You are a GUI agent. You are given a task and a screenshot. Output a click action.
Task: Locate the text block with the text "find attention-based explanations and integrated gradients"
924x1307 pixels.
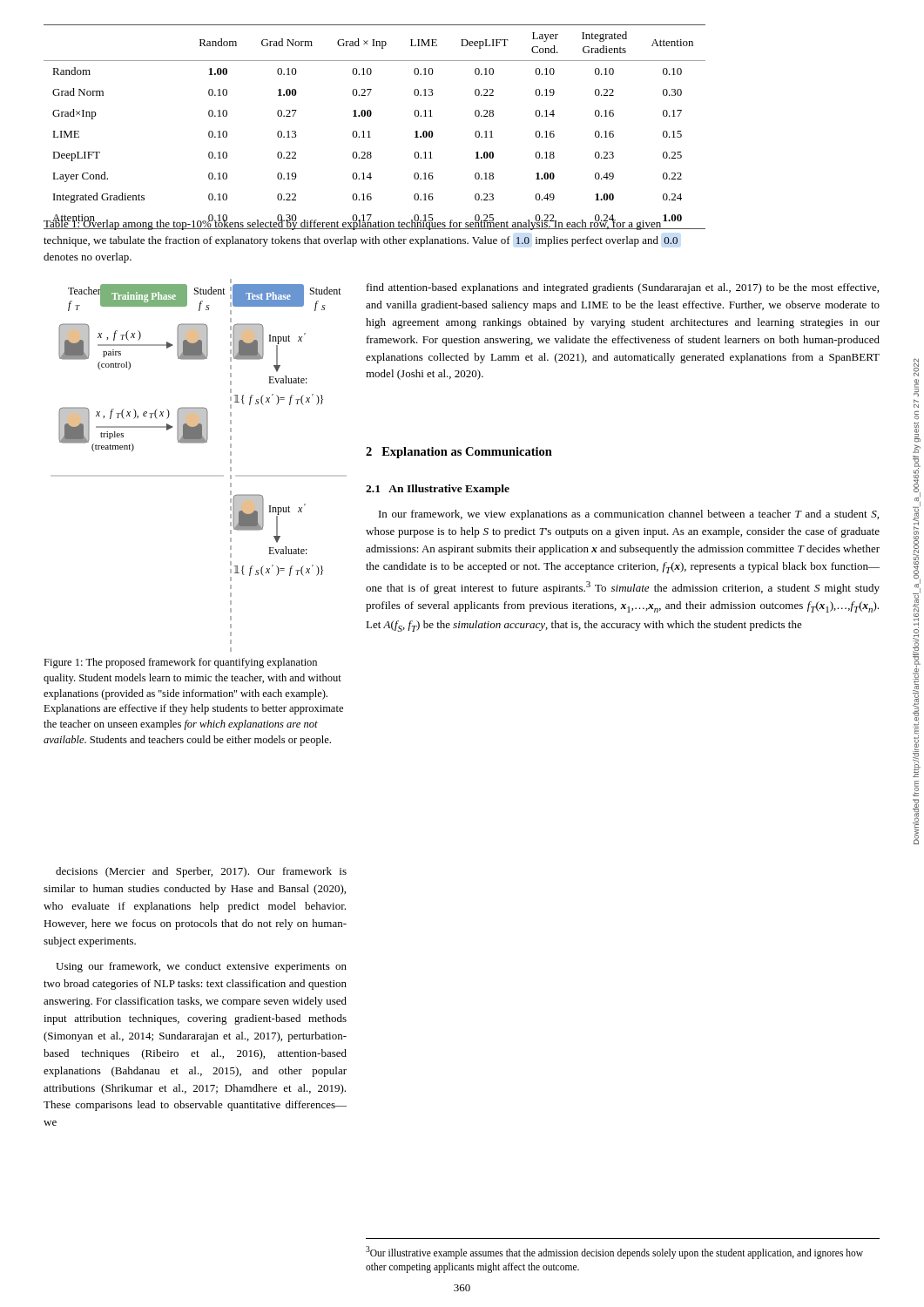pos(623,331)
